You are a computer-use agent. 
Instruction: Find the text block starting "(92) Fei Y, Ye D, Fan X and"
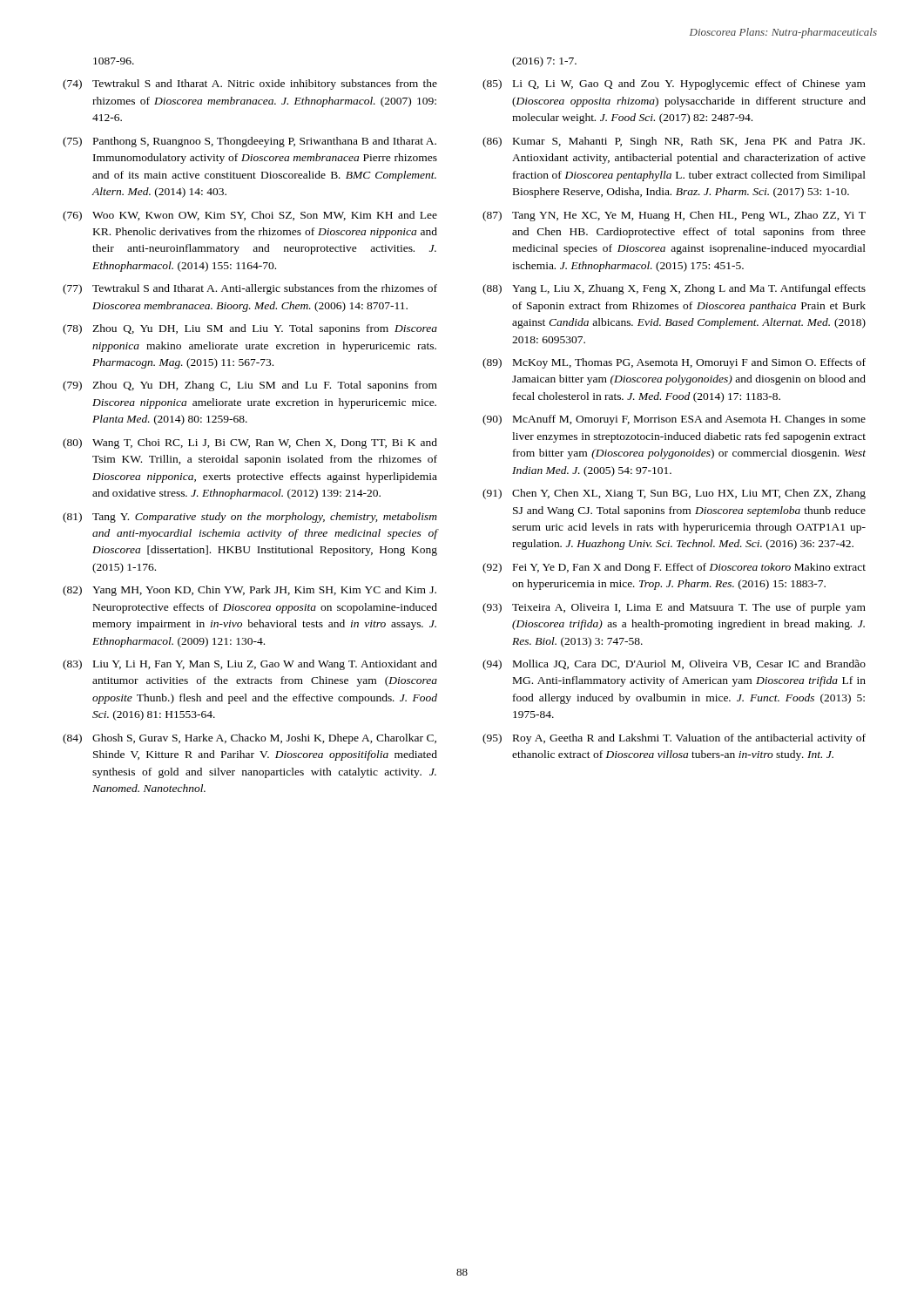click(x=674, y=575)
